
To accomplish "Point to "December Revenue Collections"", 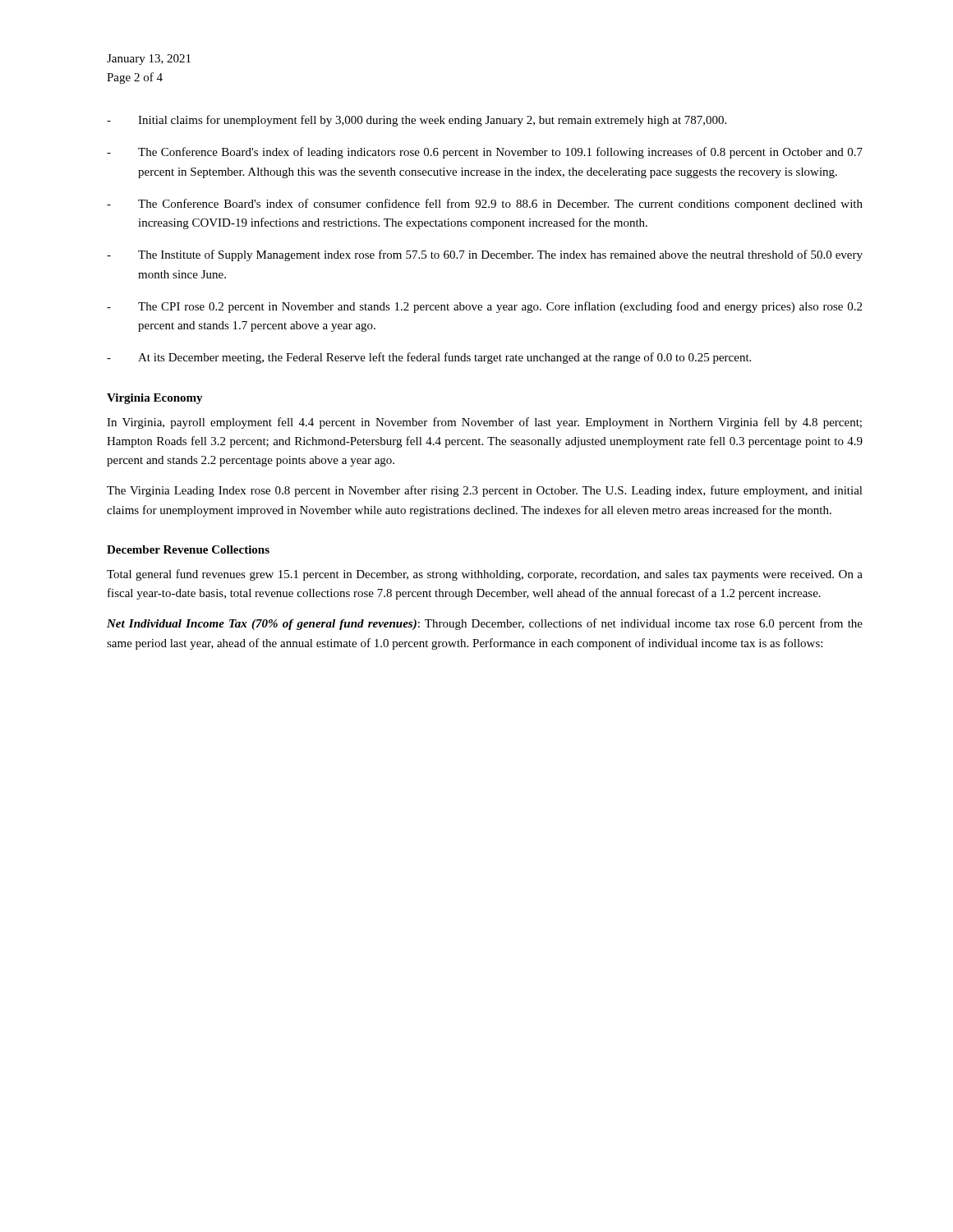I will pos(188,549).
